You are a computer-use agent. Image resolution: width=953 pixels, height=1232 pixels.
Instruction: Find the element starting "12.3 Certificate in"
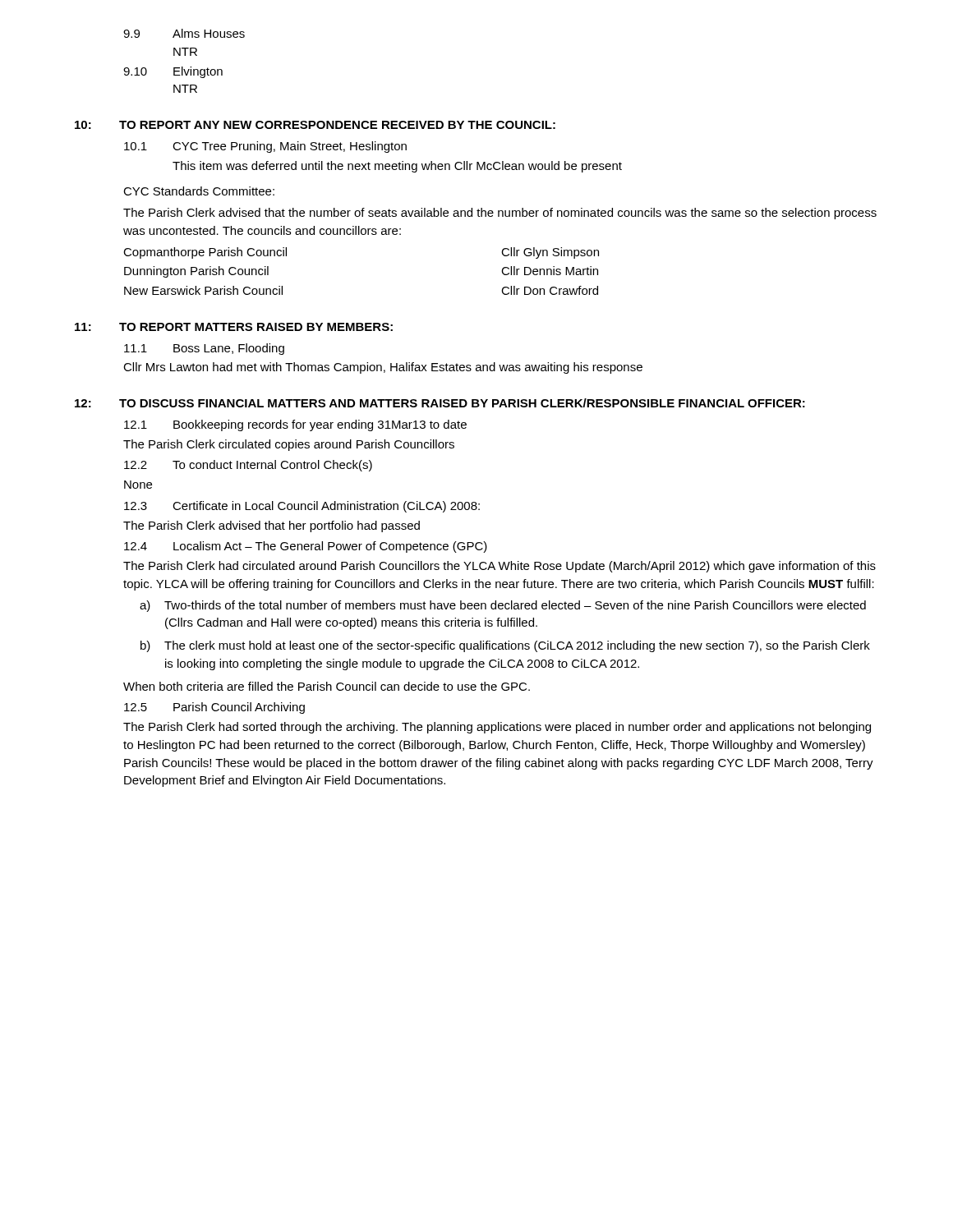302,507
